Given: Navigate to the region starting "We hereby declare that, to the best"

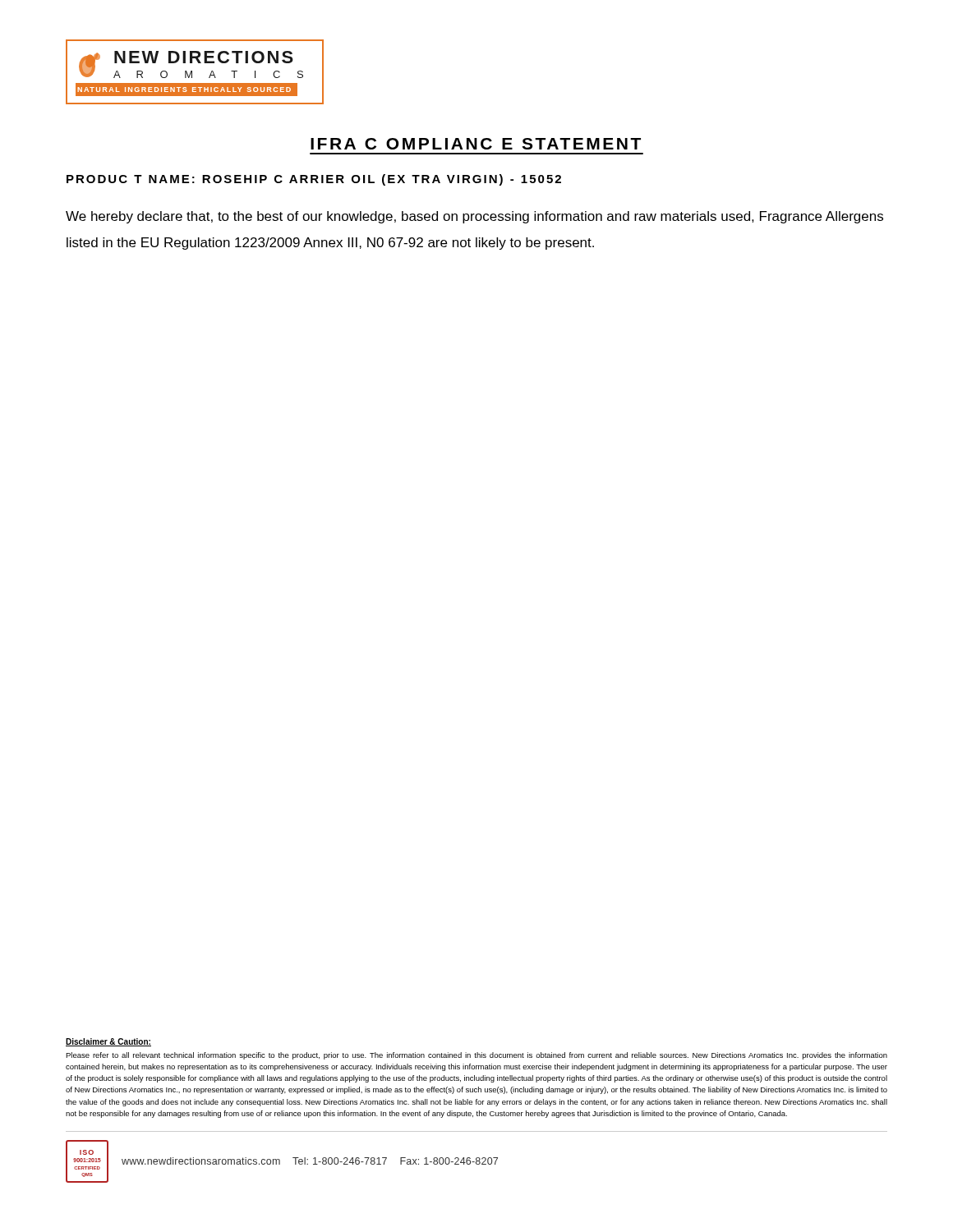Looking at the screenshot, I should tap(475, 230).
